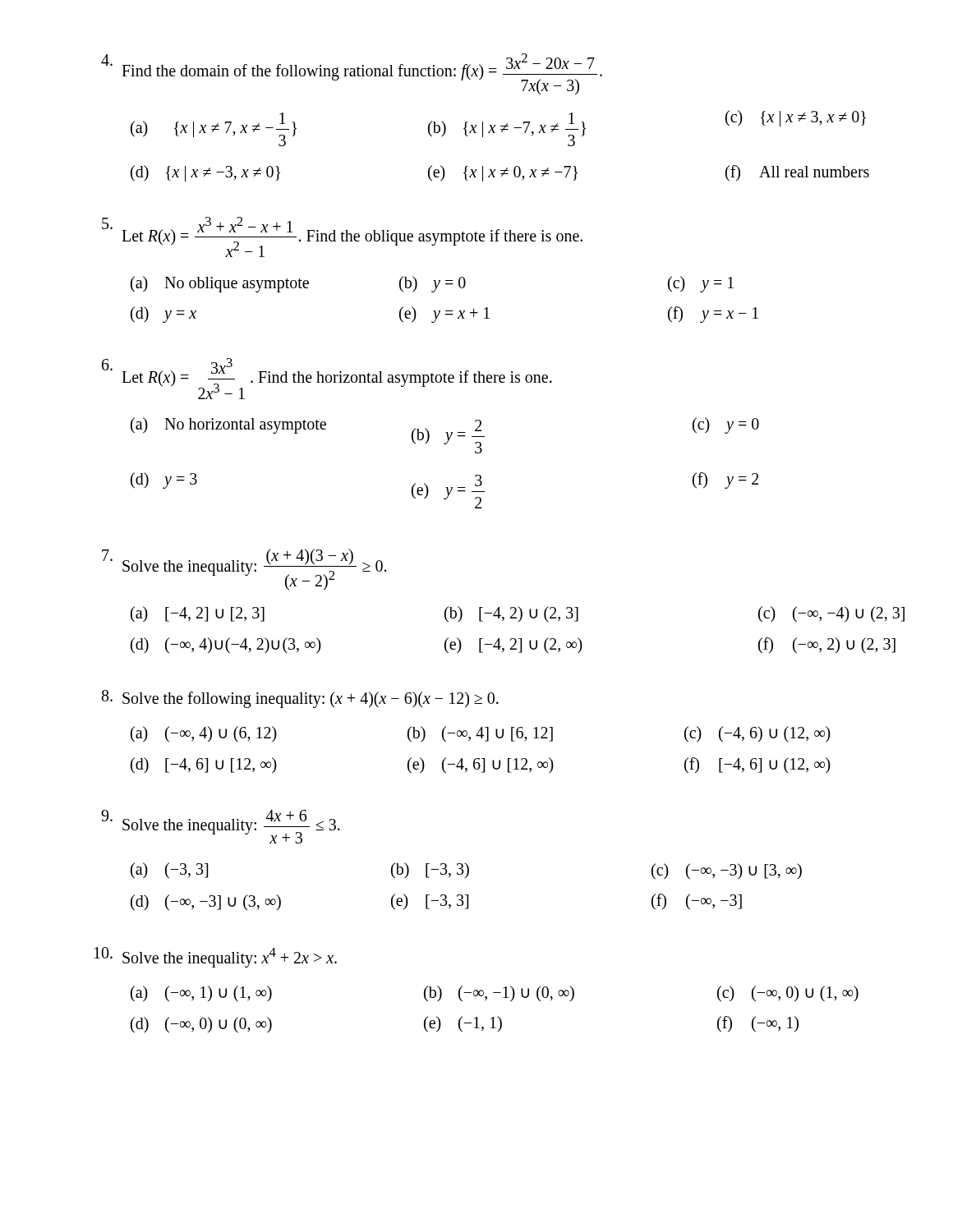Click on the text starting "4. Find the domain of the following"

pyautogui.click(x=476, y=119)
